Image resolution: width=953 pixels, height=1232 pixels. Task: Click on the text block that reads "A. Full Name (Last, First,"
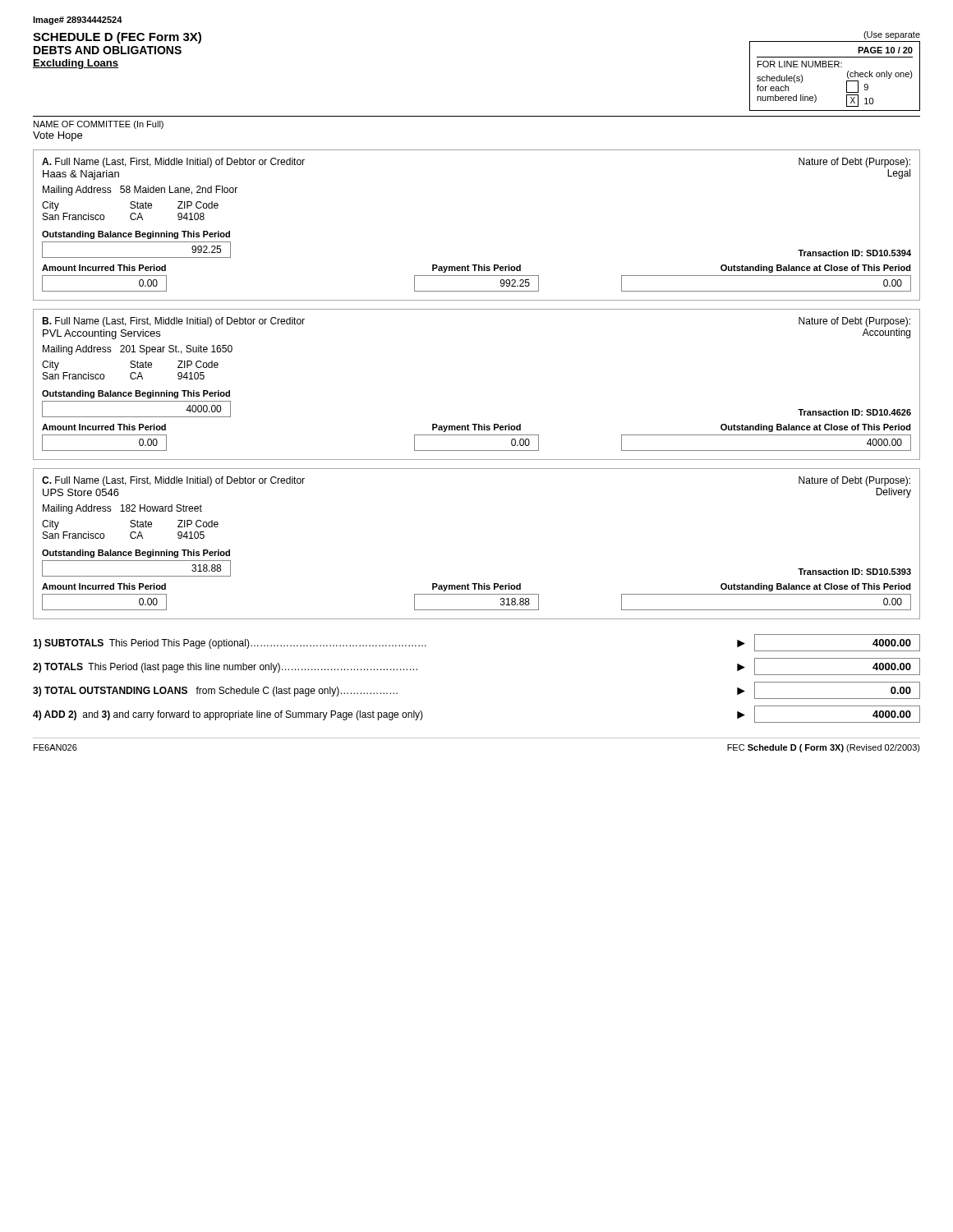[x=171, y=162]
